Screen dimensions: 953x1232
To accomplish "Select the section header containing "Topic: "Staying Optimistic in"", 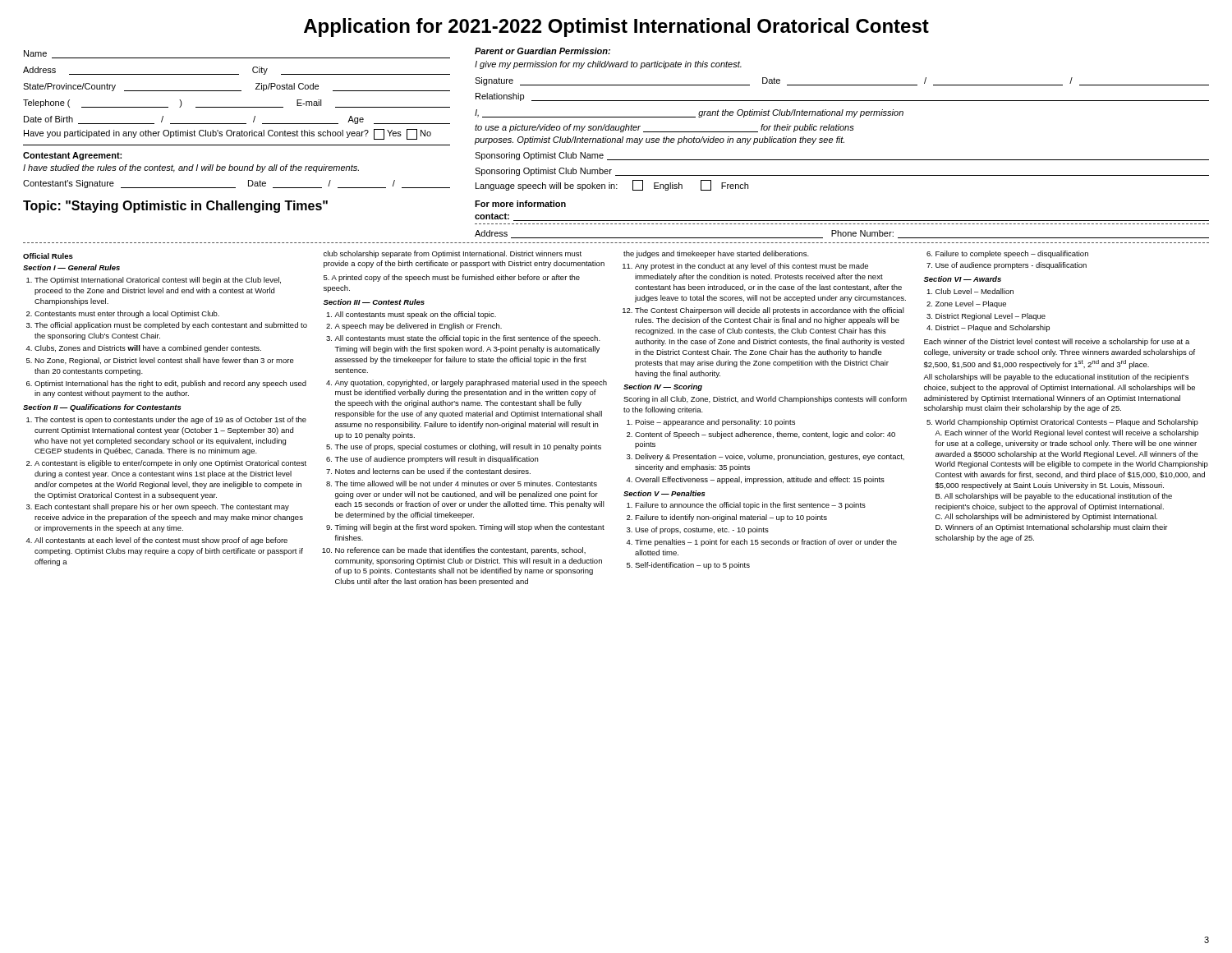I will coord(176,205).
